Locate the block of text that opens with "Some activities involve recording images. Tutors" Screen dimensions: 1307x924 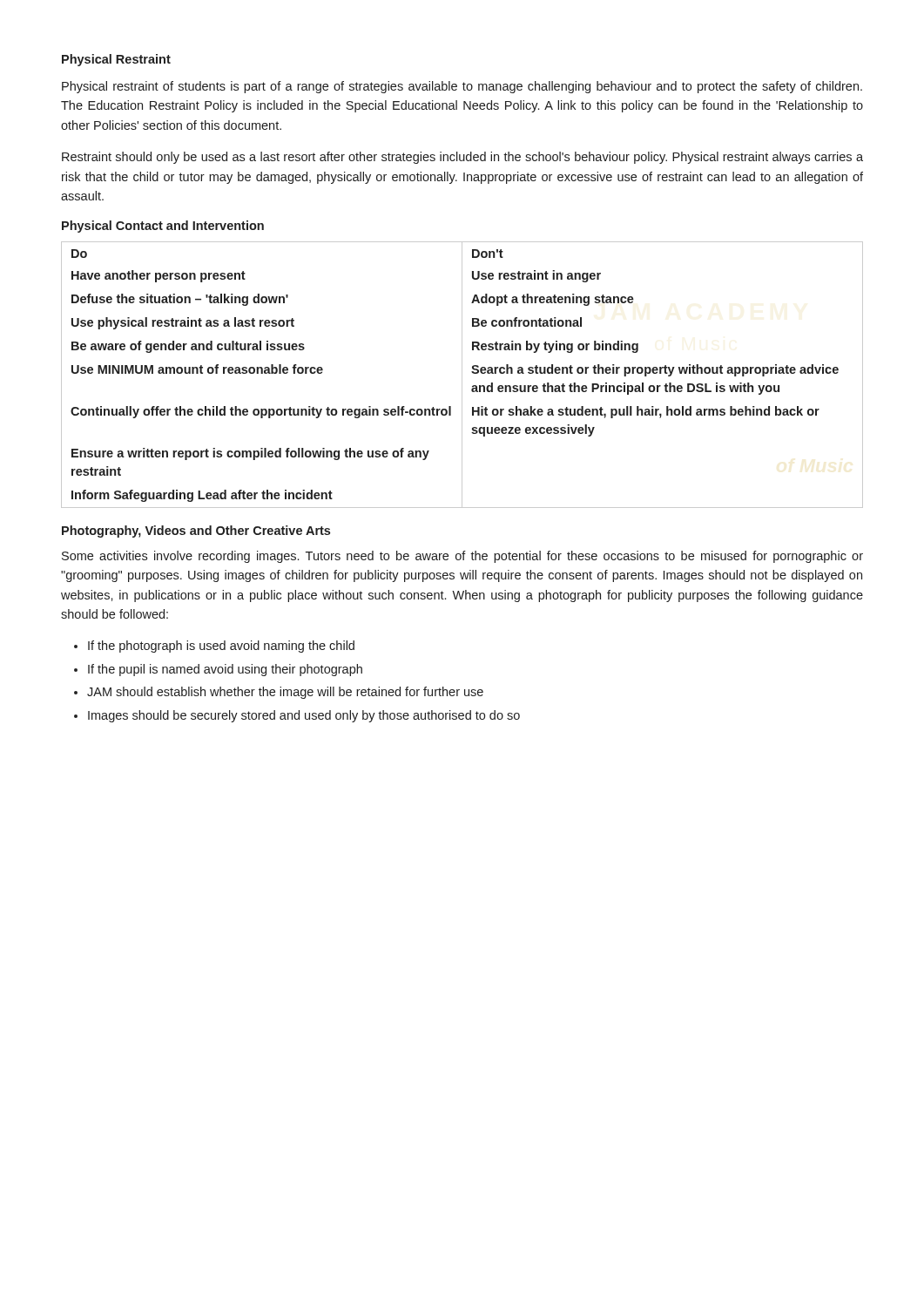coord(462,585)
